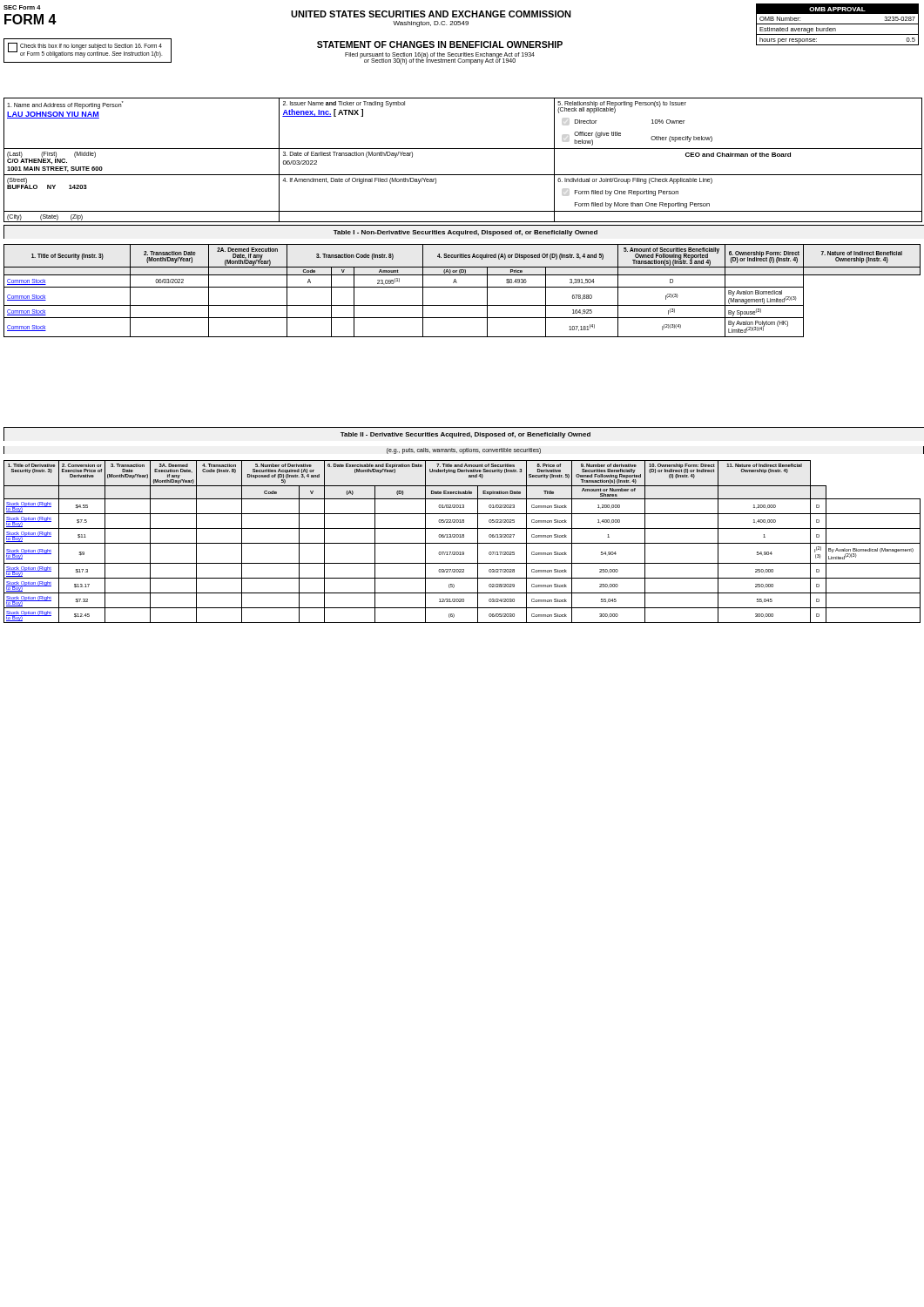Locate the text that says "OMB APPROVAL"
Image resolution: width=924 pixels, height=1307 pixels.
point(837,9)
